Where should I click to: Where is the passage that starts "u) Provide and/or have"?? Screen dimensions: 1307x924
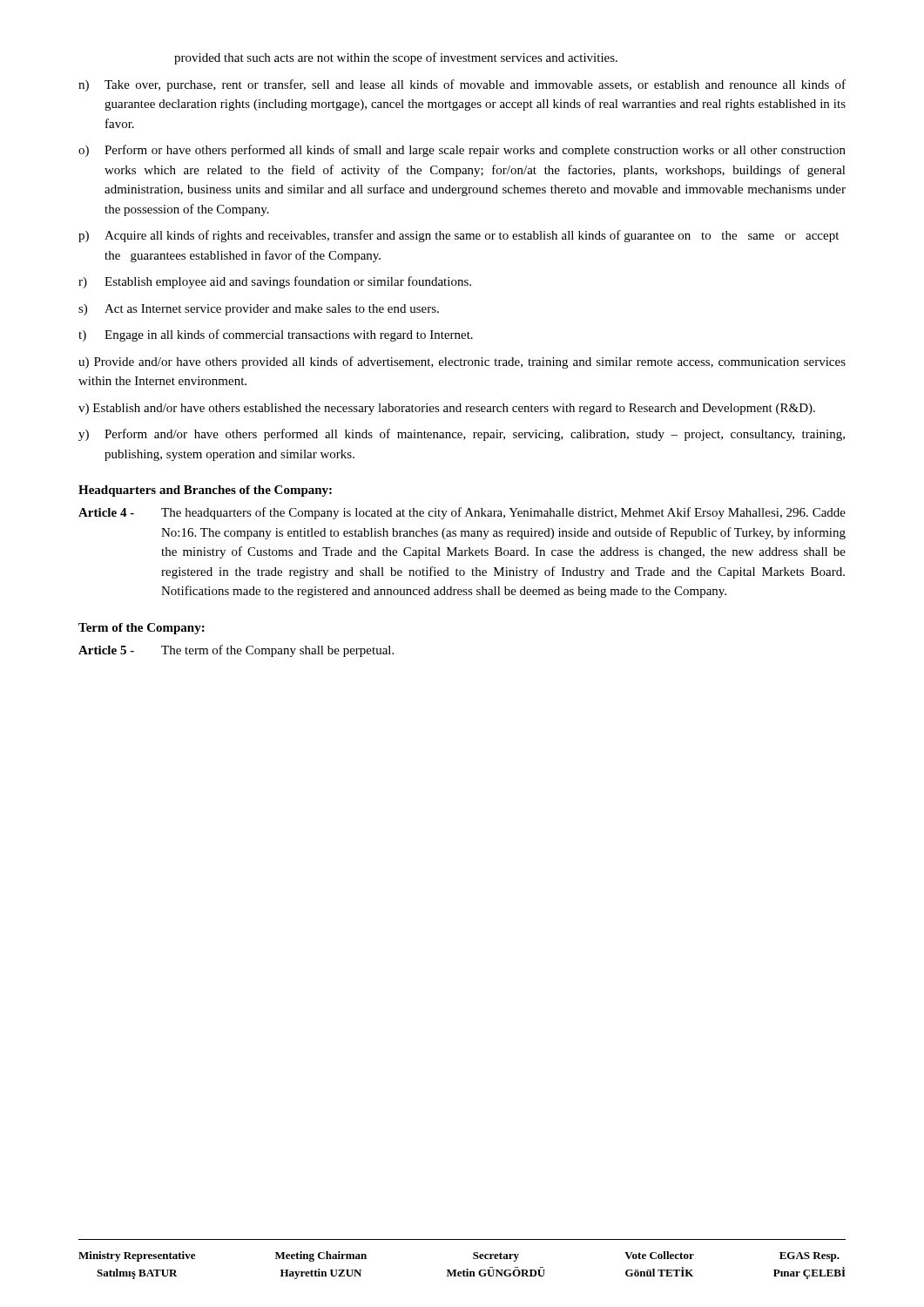pos(462,371)
